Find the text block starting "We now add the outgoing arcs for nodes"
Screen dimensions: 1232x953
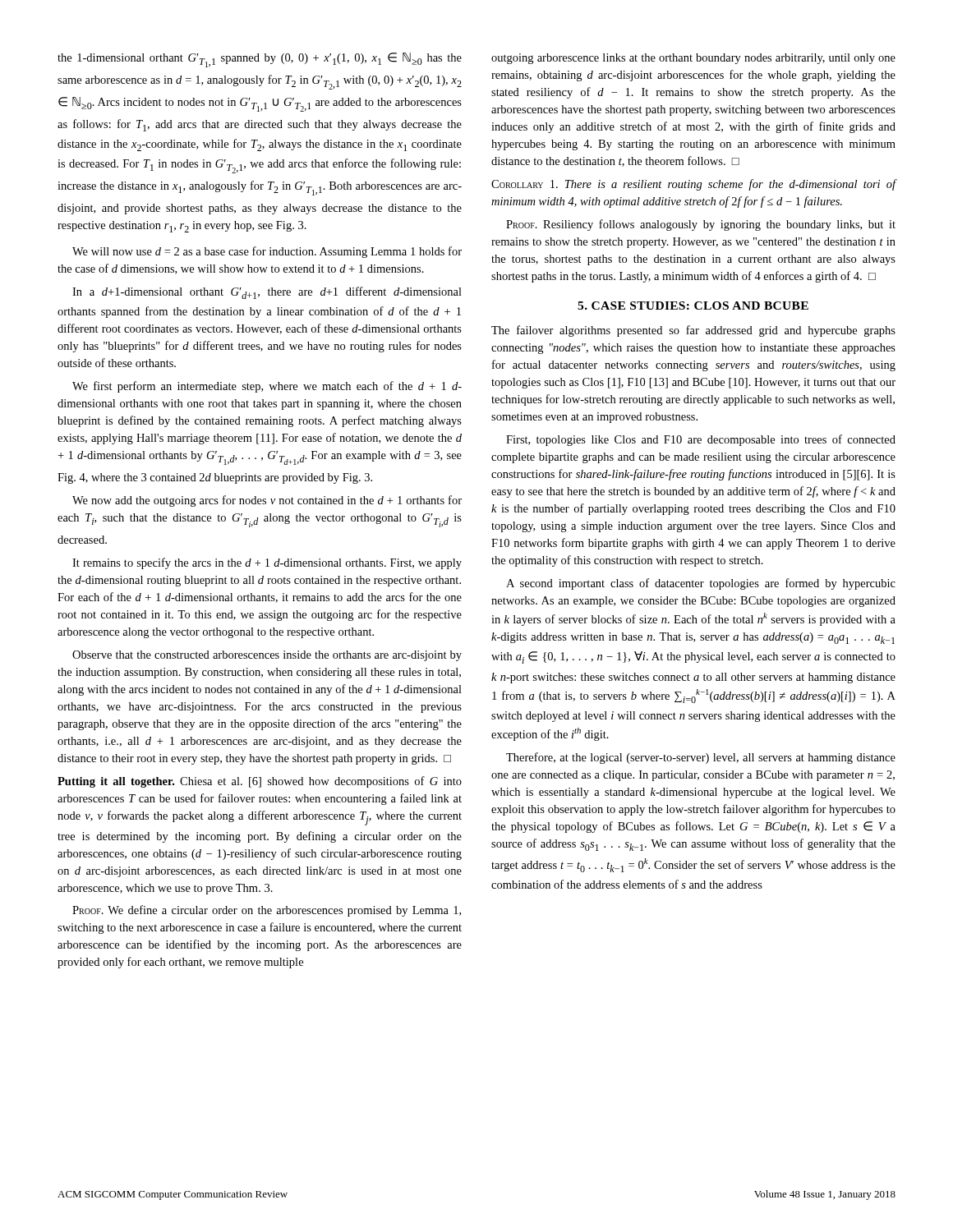260,520
